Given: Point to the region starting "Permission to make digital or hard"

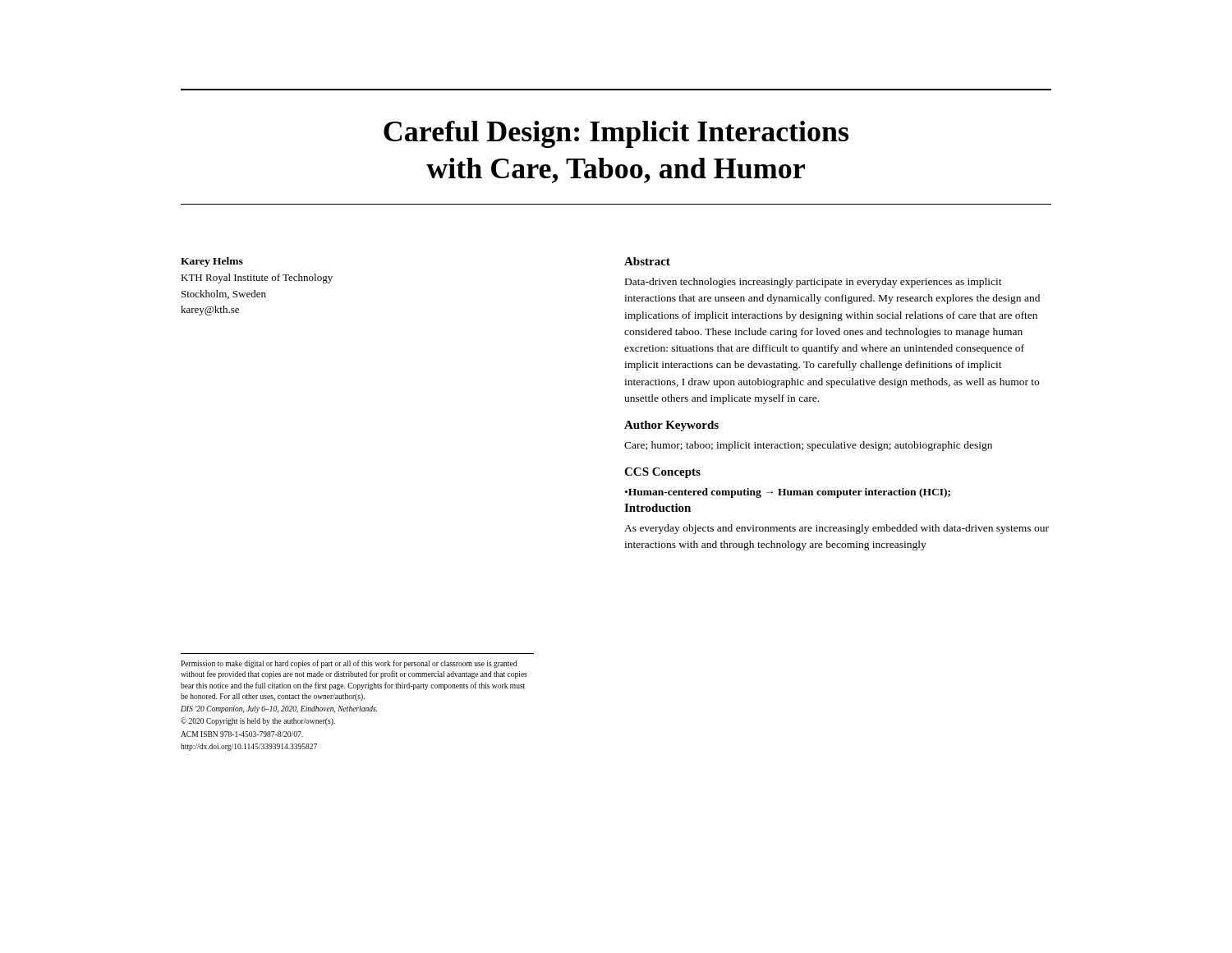Looking at the screenshot, I should pos(357,706).
